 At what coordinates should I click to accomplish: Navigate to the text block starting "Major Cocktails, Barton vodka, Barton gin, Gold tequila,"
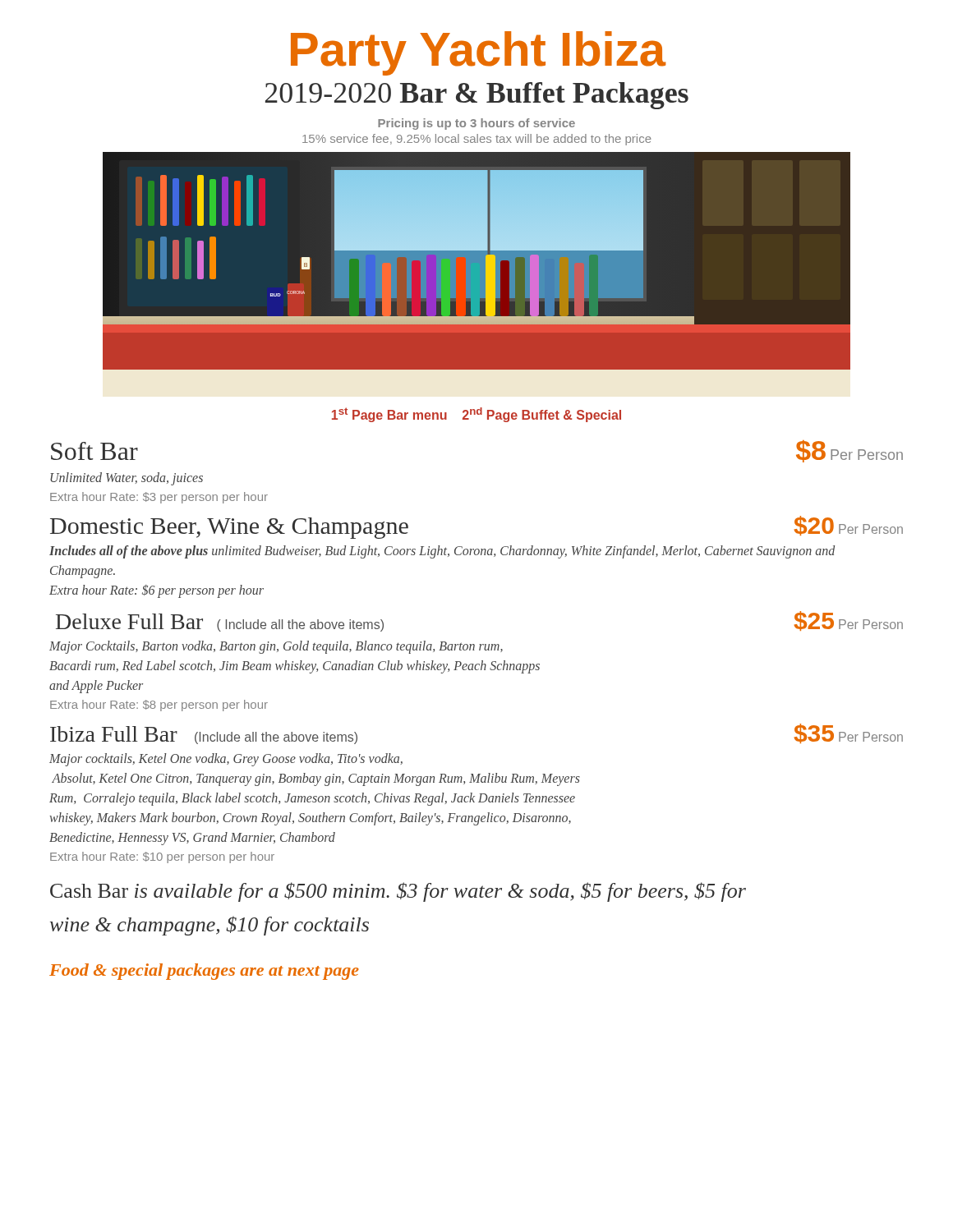tap(476, 674)
